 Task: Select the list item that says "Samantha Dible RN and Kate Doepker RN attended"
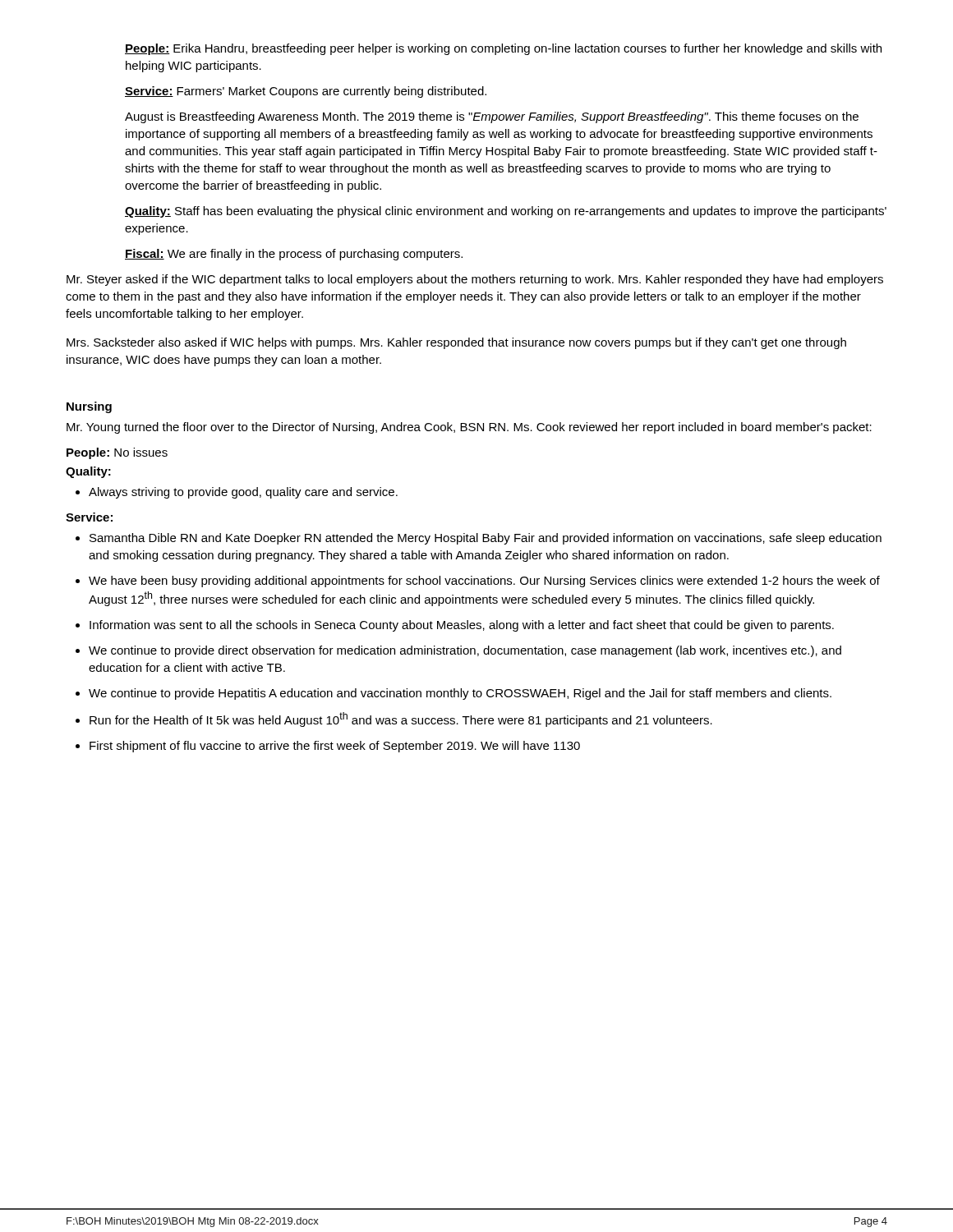[476, 546]
